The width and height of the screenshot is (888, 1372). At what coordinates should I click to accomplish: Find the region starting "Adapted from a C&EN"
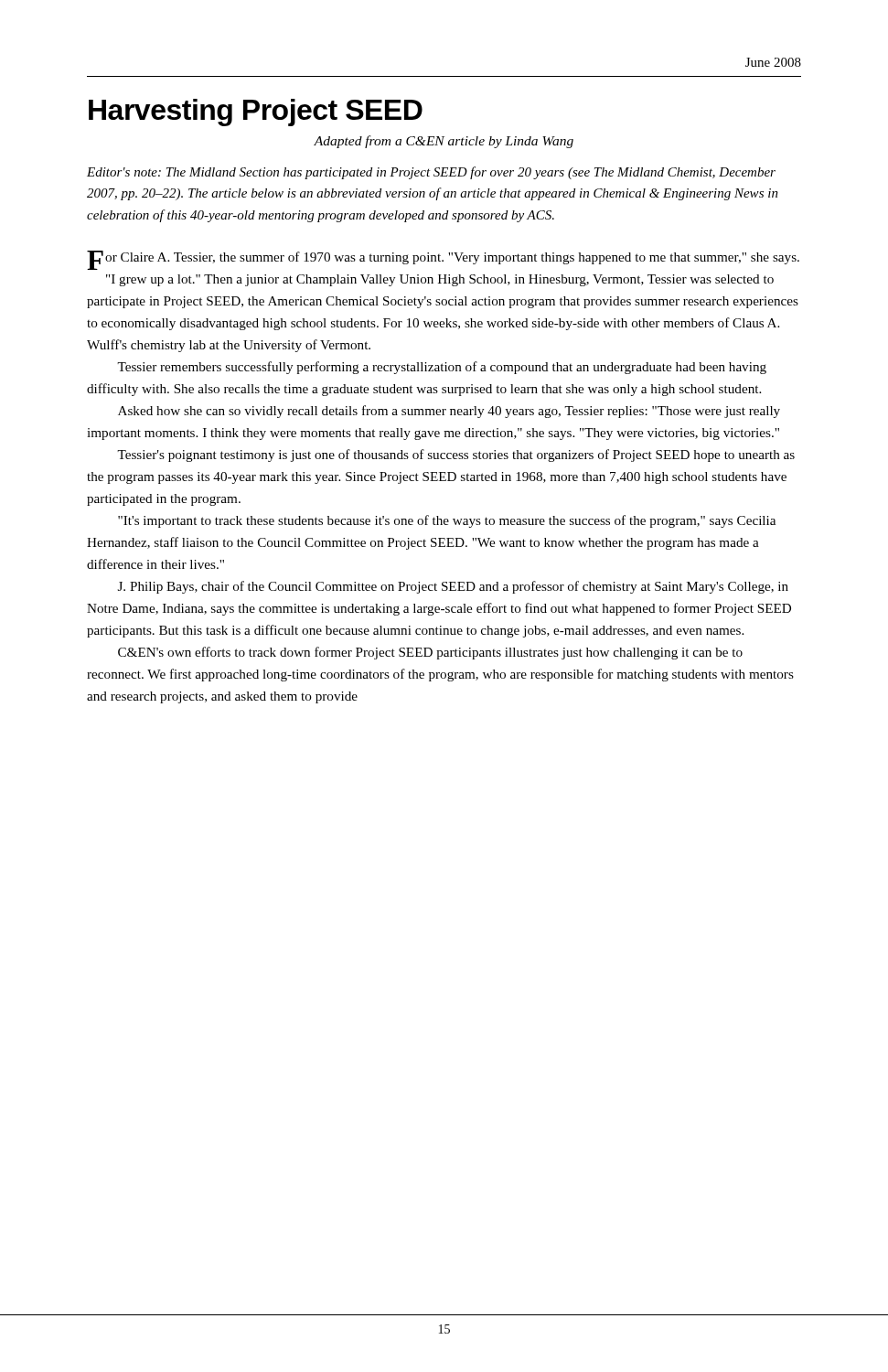(444, 140)
